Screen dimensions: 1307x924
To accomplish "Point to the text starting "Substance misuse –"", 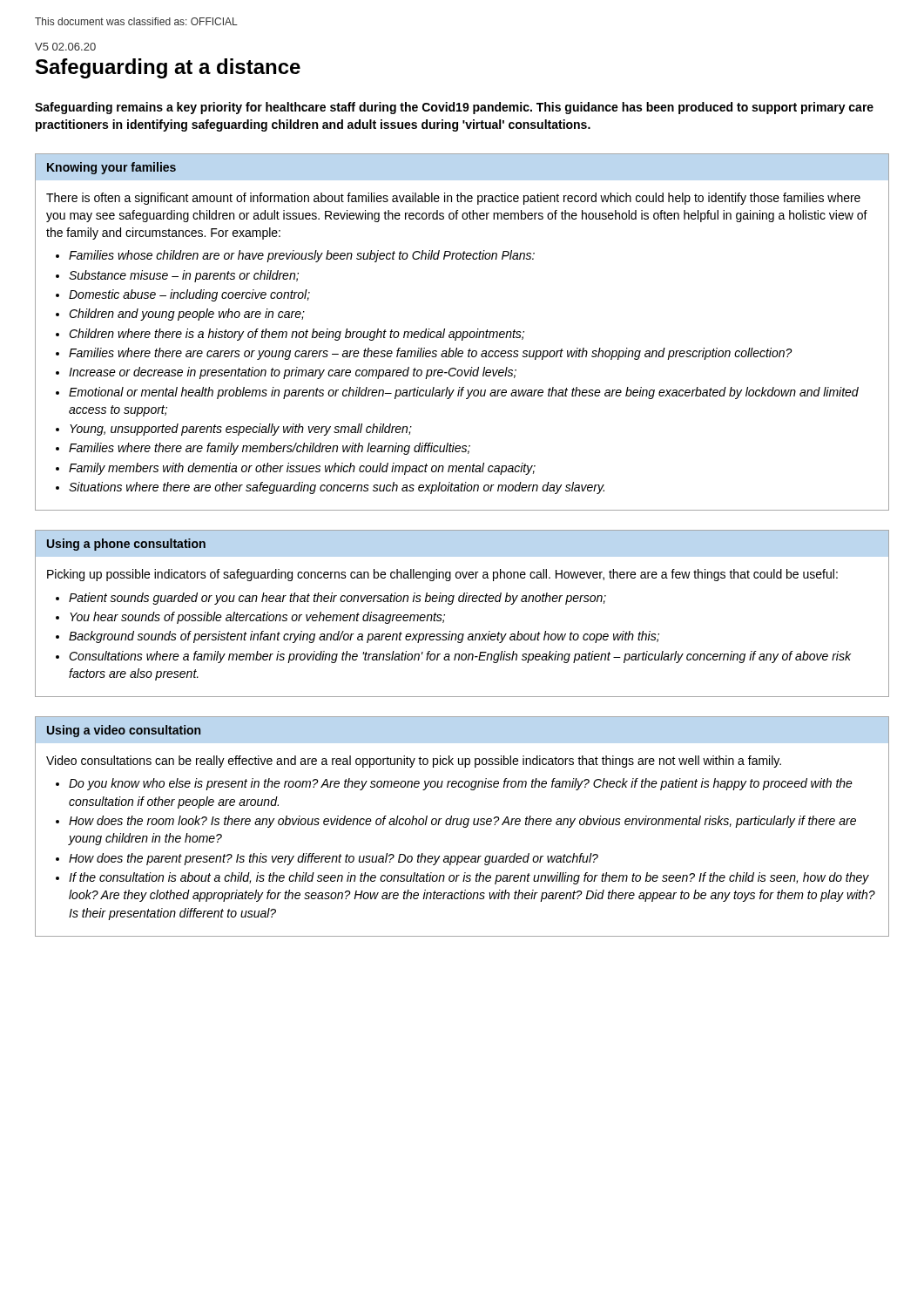I will tap(184, 275).
